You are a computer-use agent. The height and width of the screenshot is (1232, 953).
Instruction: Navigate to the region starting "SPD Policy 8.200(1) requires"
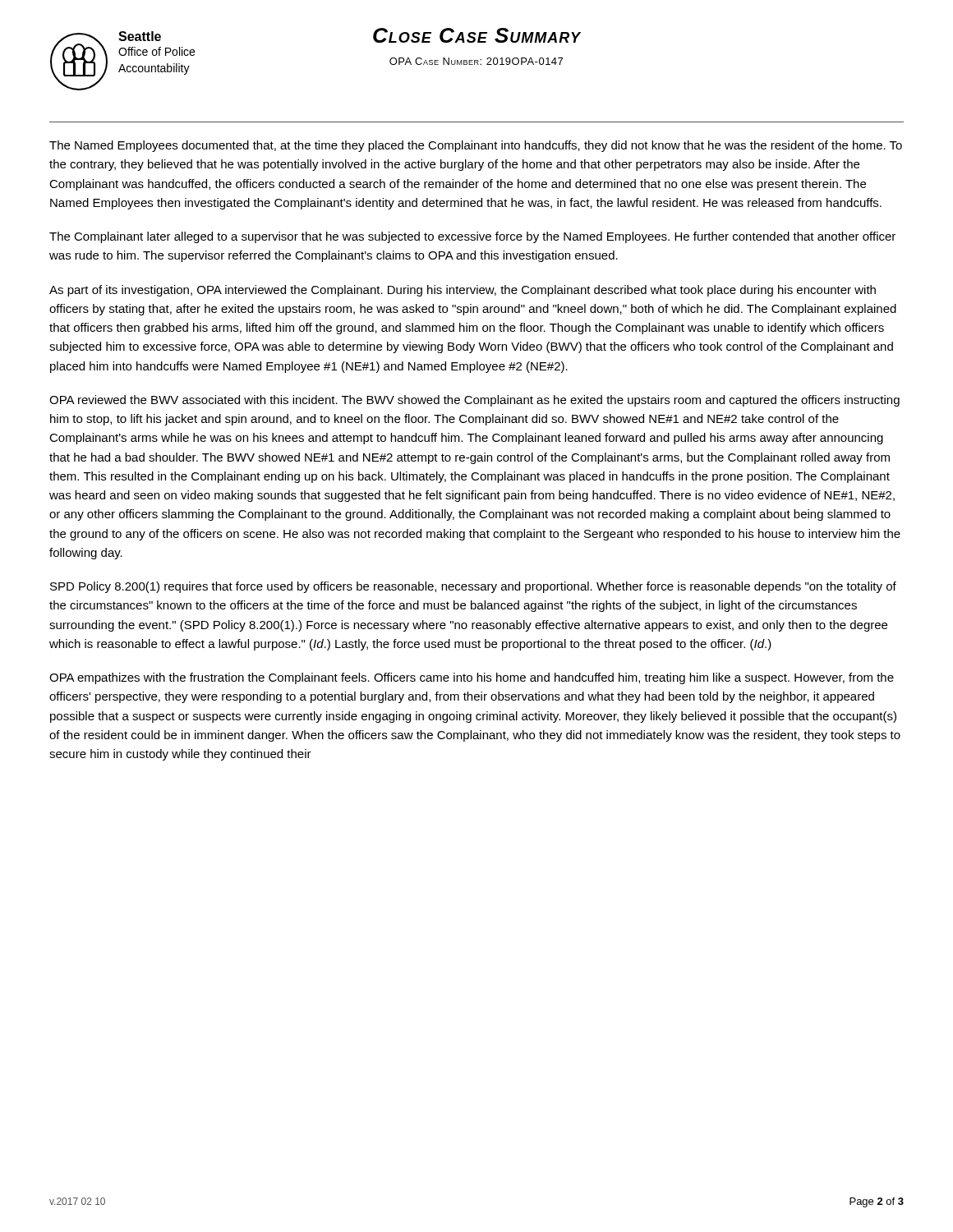coord(473,615)
